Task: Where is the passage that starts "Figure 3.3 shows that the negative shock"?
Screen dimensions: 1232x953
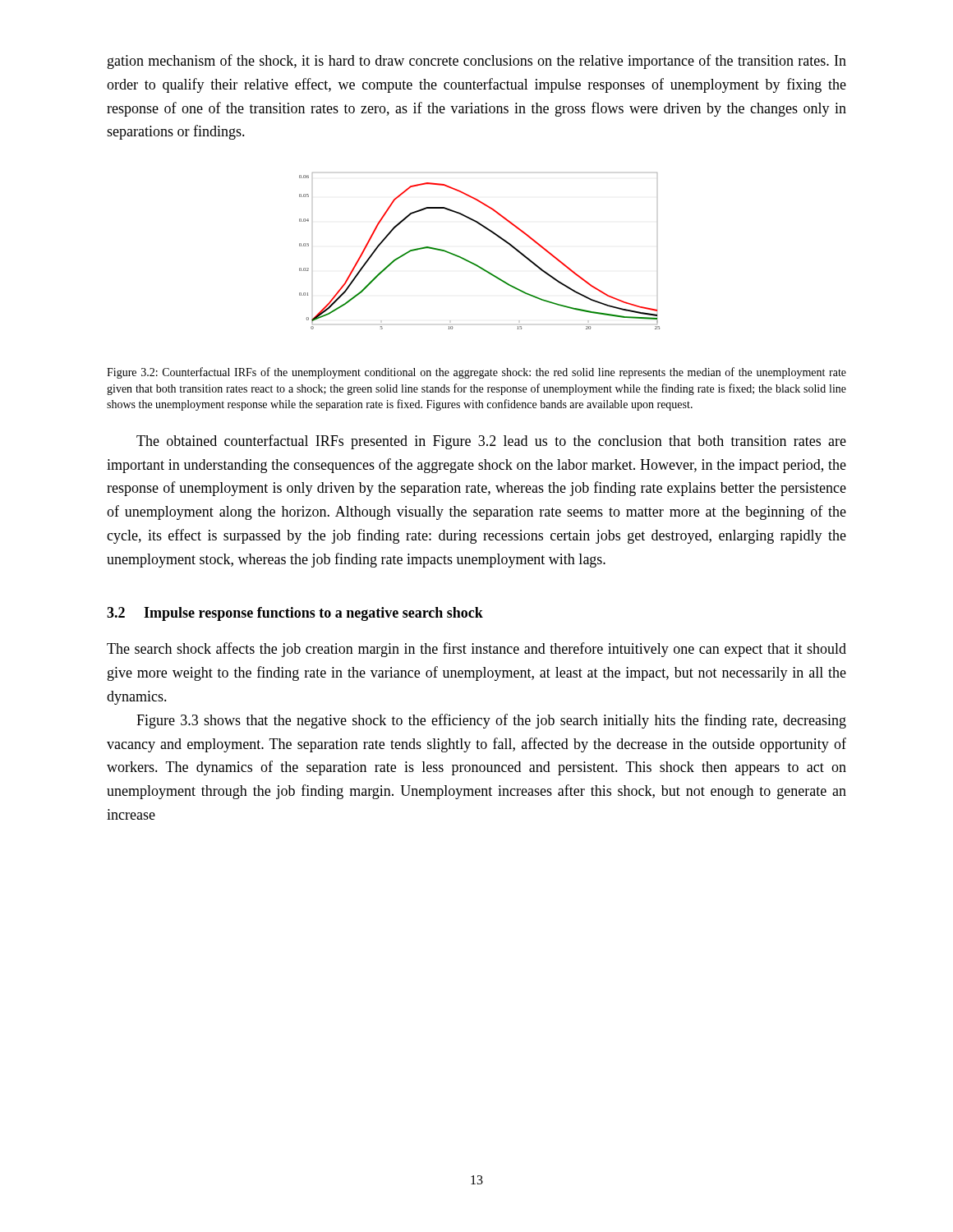Action: (x=476, y=767)
